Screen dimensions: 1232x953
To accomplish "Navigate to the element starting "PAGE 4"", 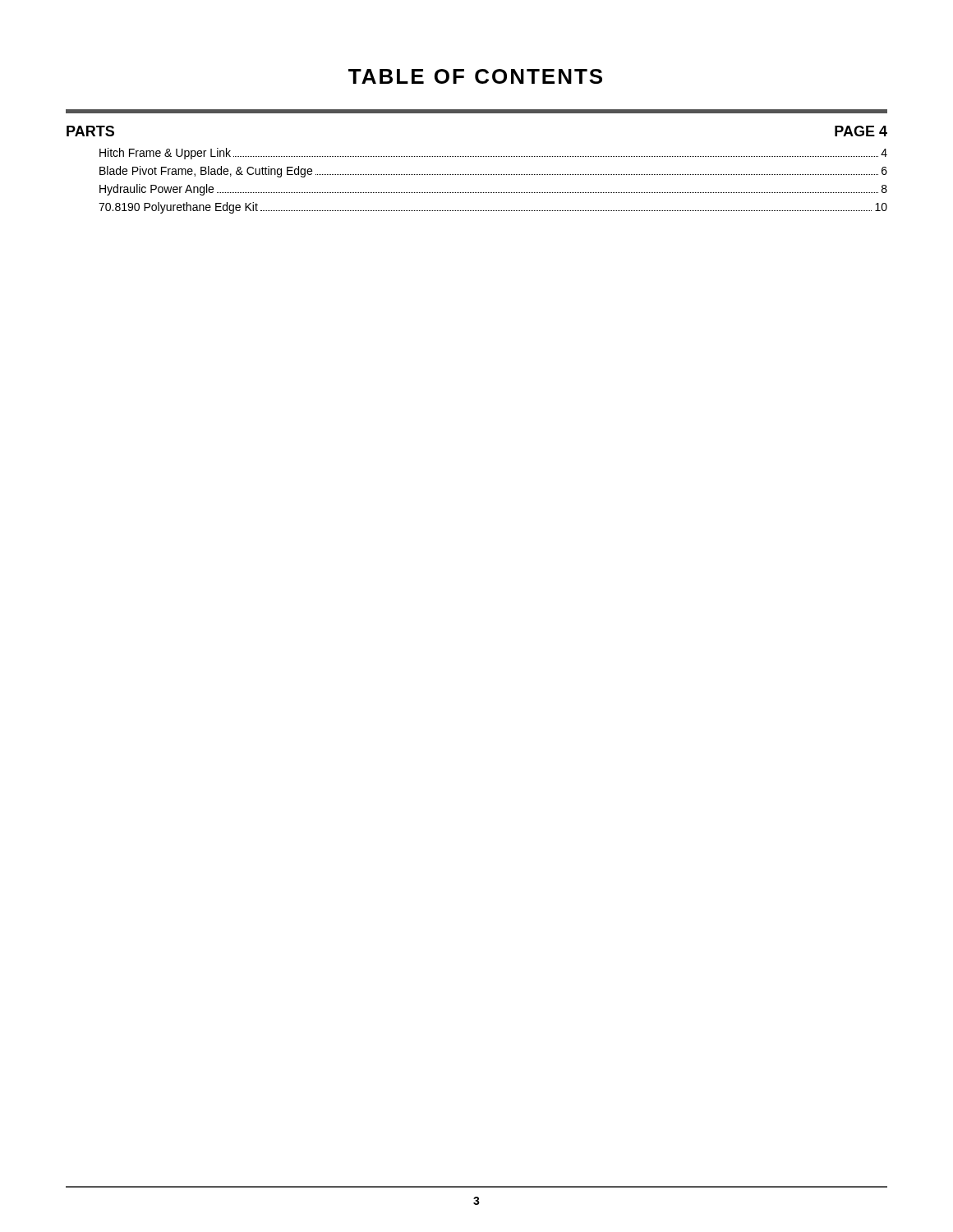I will 861,131.
